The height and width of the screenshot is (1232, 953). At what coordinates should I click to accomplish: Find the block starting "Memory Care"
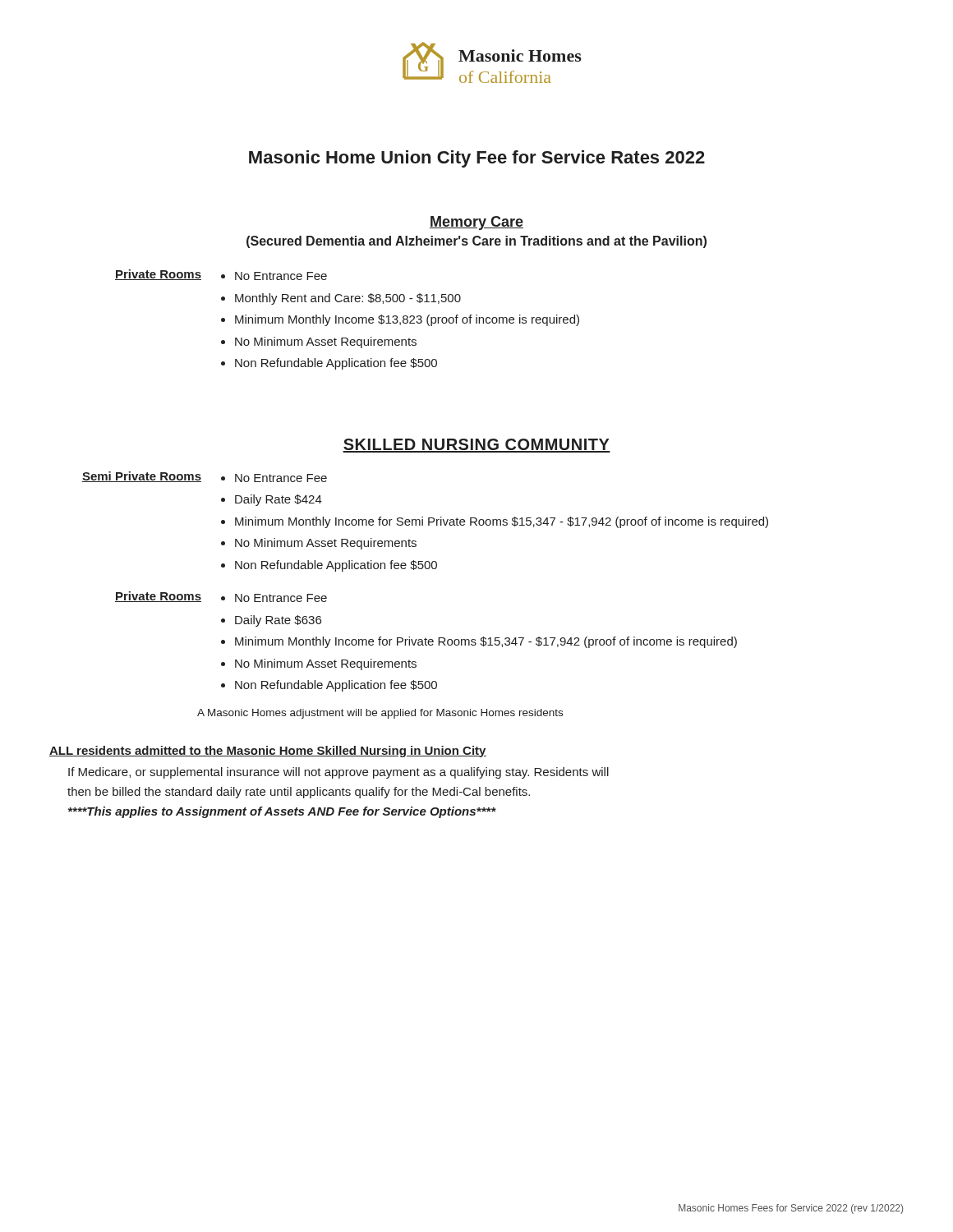[x=476, y=222]
